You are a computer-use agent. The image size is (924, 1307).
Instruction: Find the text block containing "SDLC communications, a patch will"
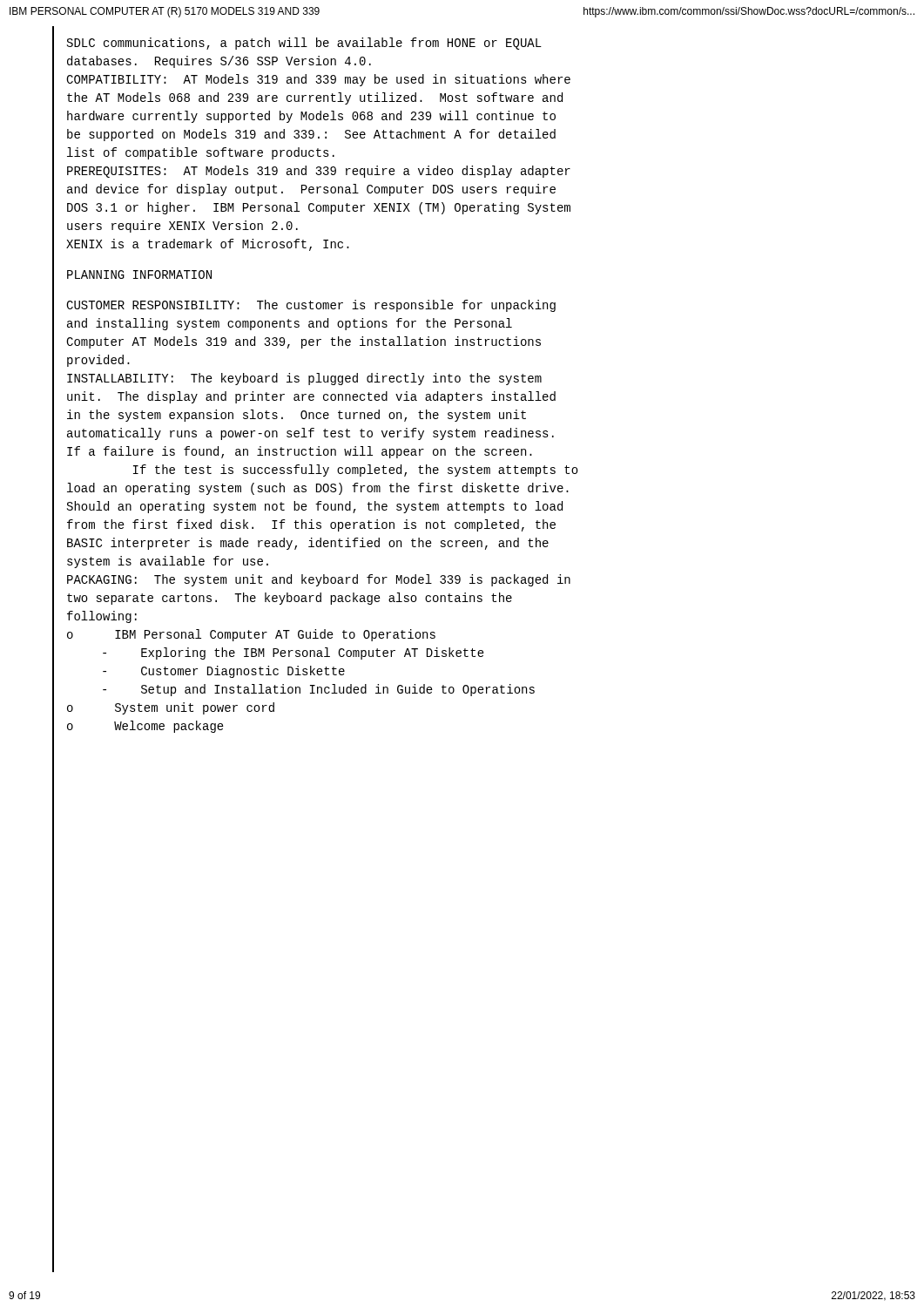tap(482, 53)
